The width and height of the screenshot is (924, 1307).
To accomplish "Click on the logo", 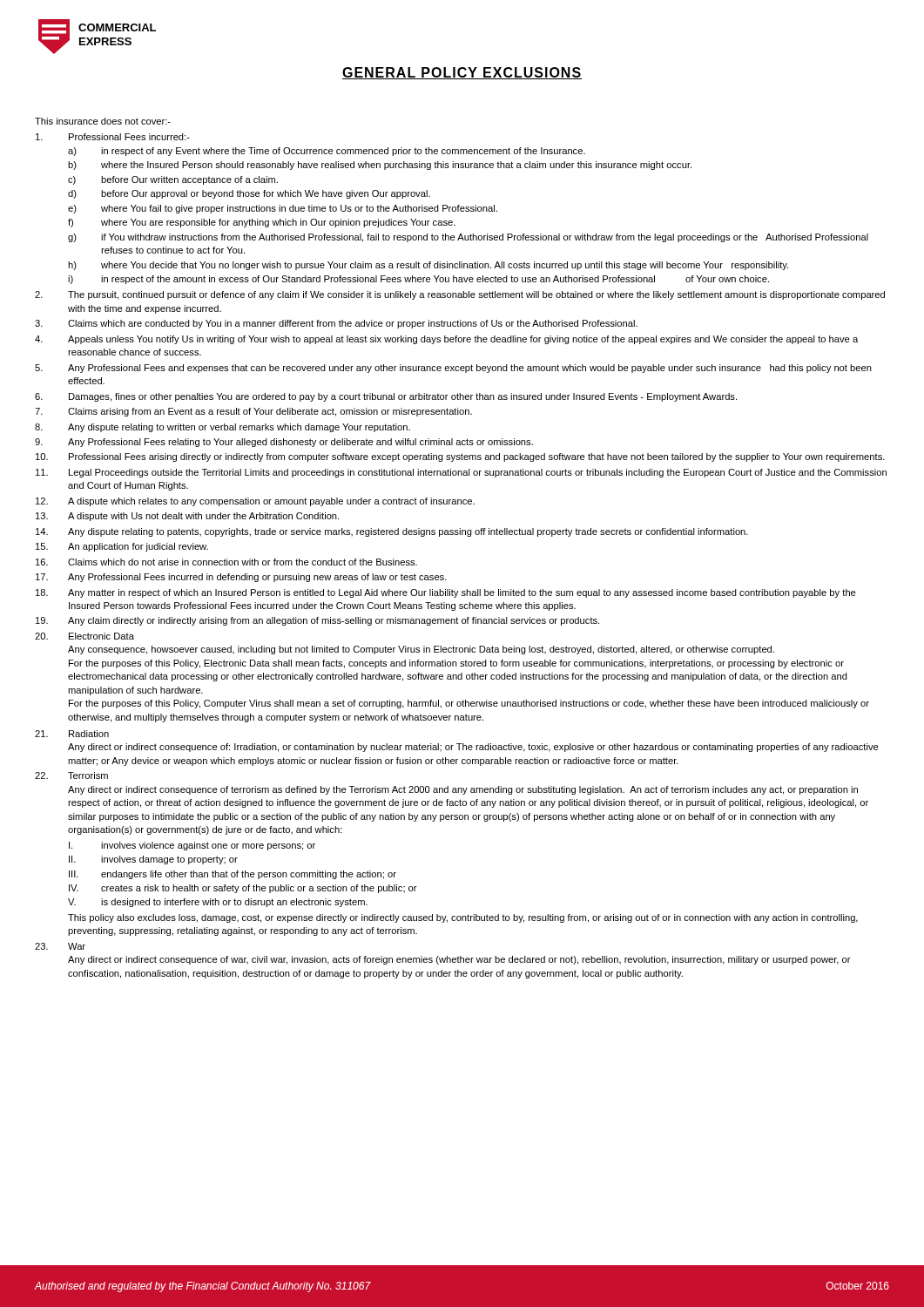I will 96,35.
